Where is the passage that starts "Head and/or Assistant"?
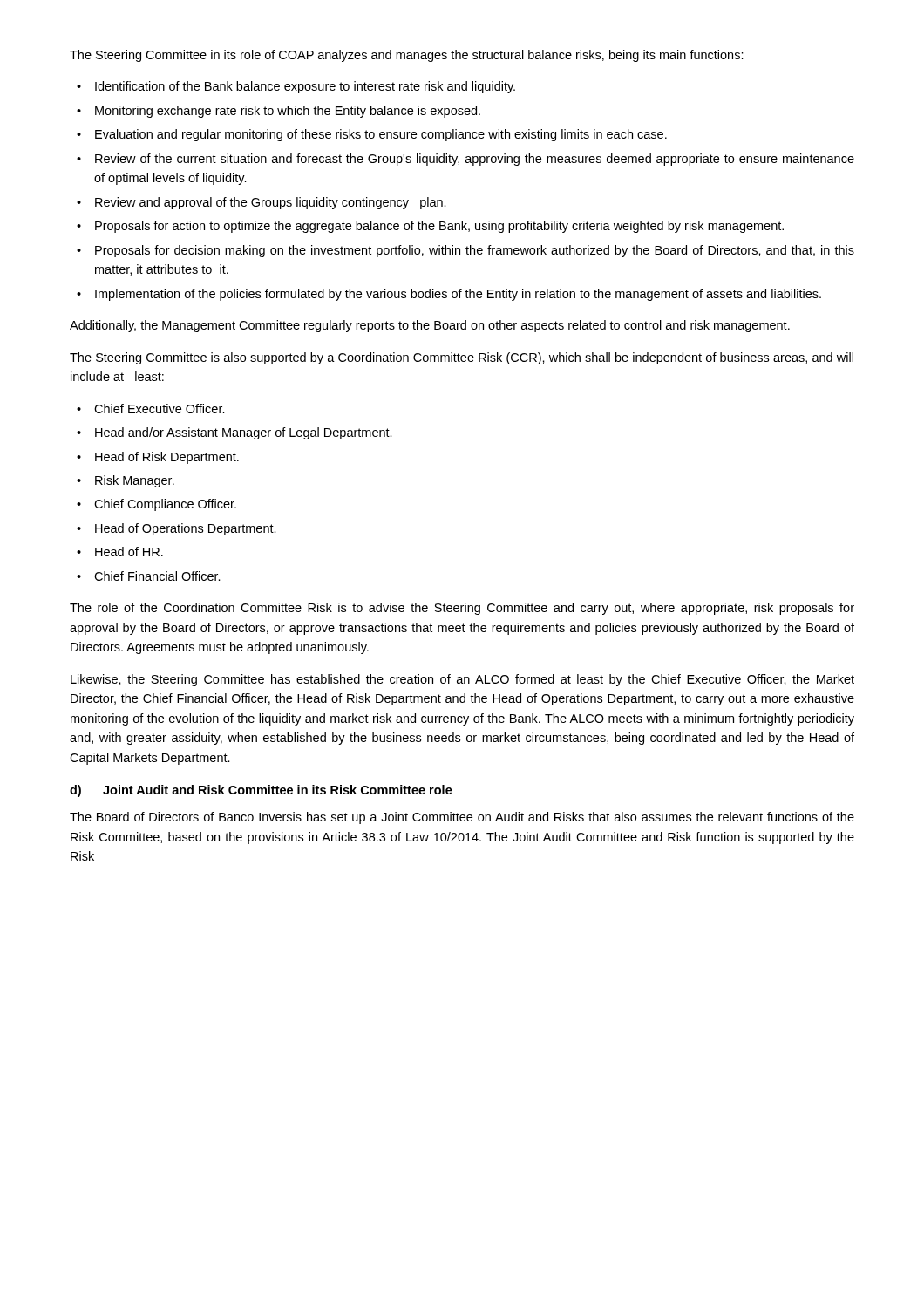The height and width of the screenshot is (1308, 924). (x=243, y=433)
